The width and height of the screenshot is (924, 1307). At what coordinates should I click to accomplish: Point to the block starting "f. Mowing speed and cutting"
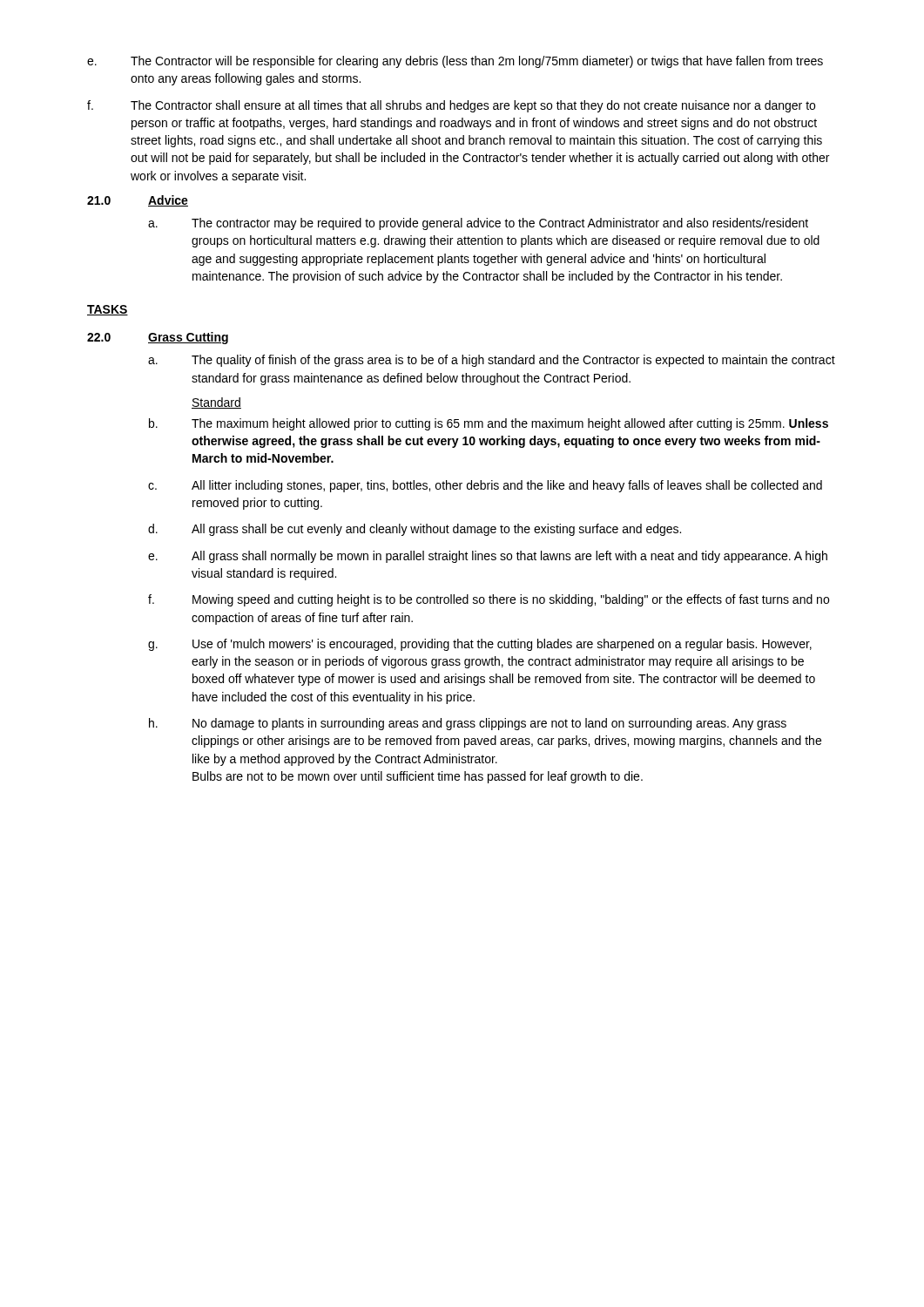[x=492, y=609]
